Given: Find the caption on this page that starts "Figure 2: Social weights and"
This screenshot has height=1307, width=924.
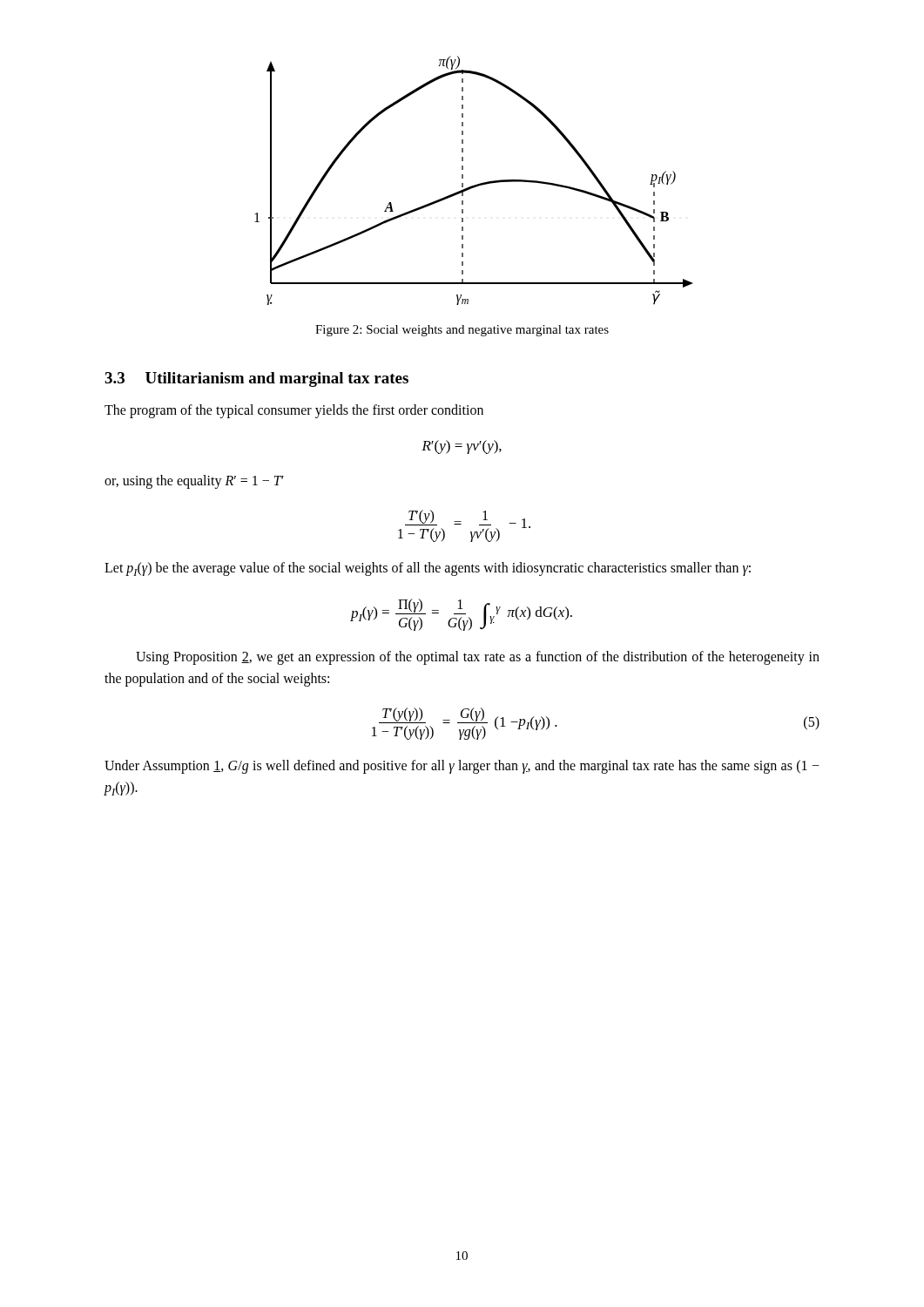Looking at the screenshot, I should [x=462, y=329].
